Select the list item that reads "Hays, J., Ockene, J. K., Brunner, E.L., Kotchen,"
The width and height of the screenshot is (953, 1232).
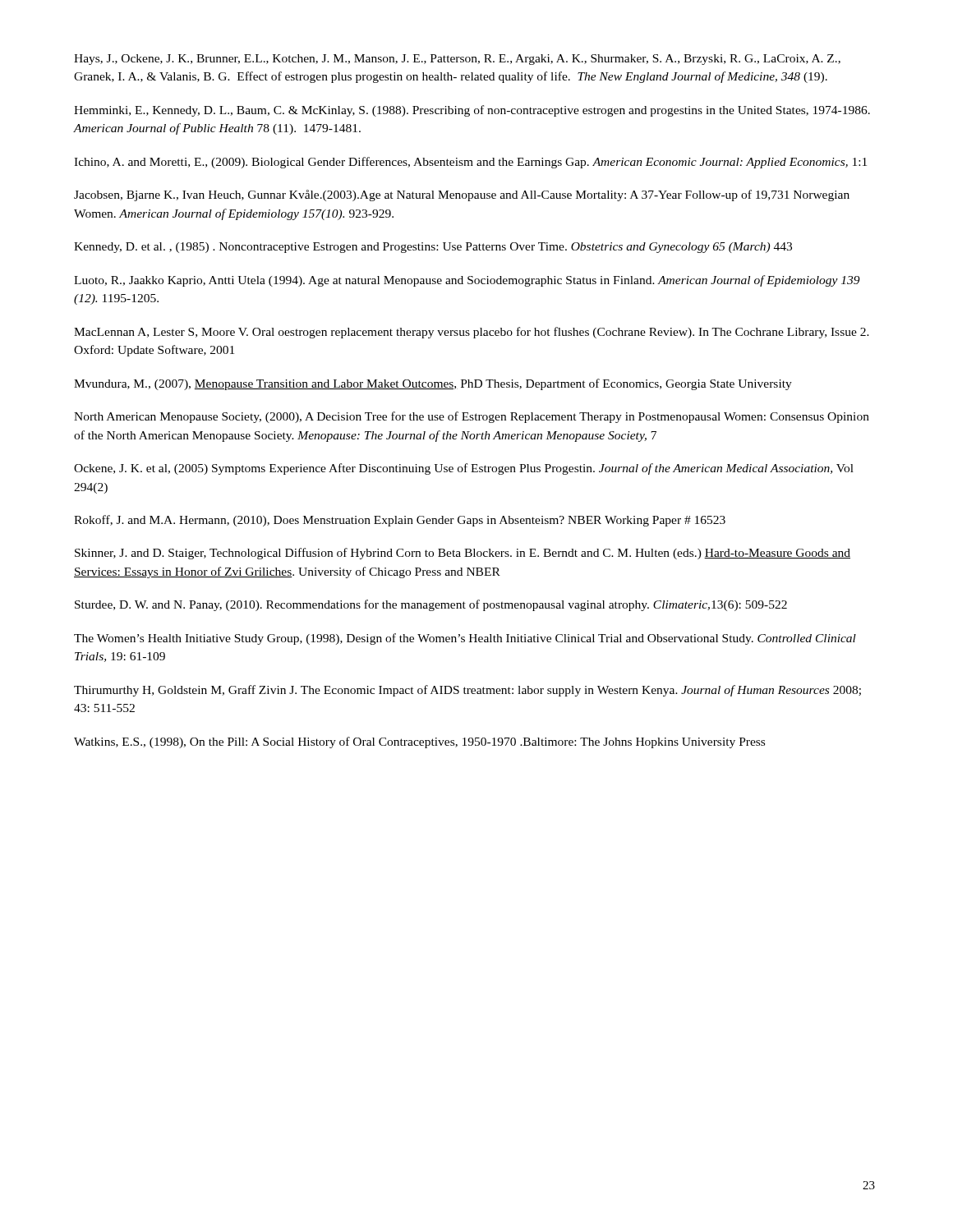point(457,67)
